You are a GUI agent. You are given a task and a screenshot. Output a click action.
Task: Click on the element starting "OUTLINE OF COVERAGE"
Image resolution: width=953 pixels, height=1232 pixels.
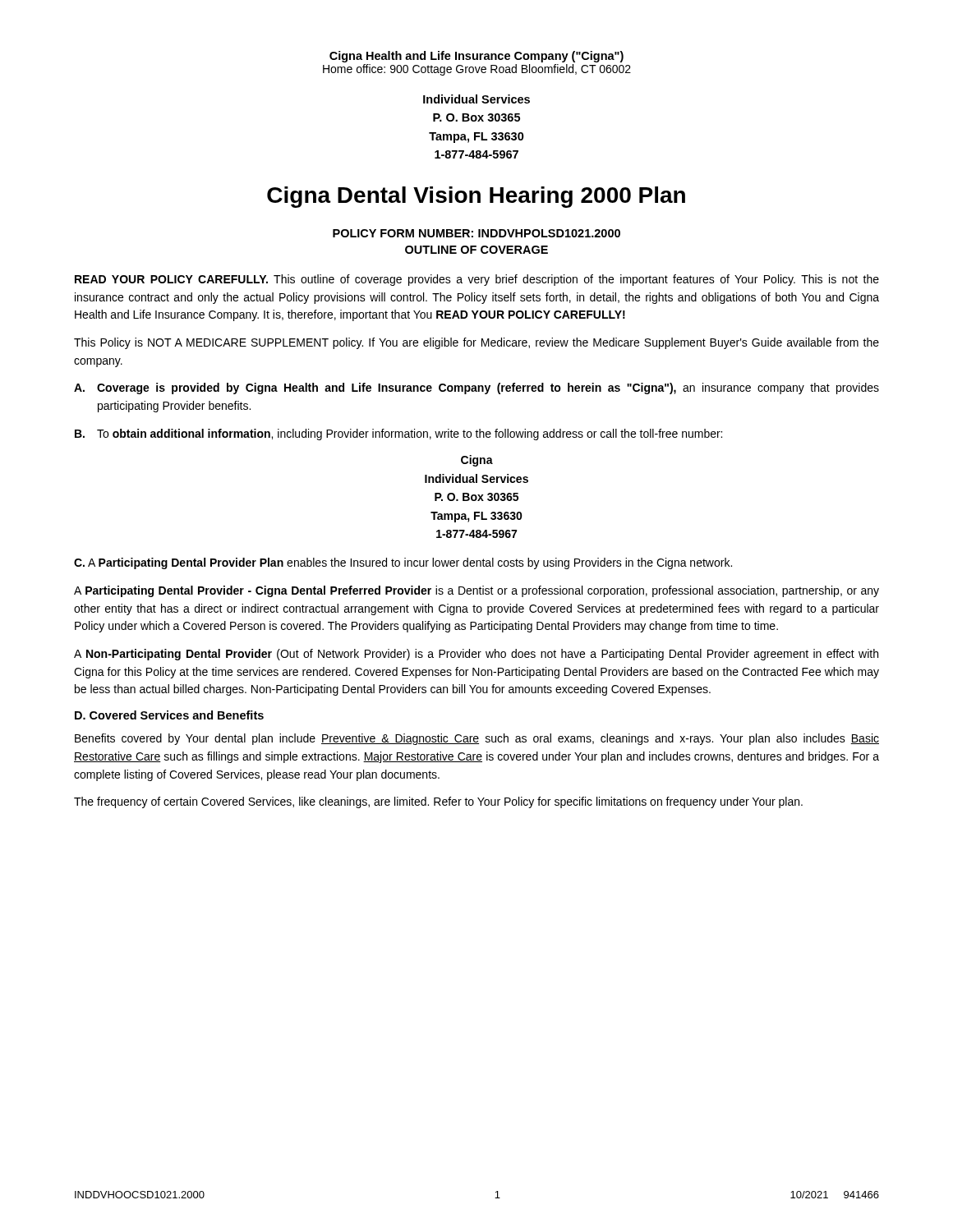pyautogui.click(x=476, y=250)
